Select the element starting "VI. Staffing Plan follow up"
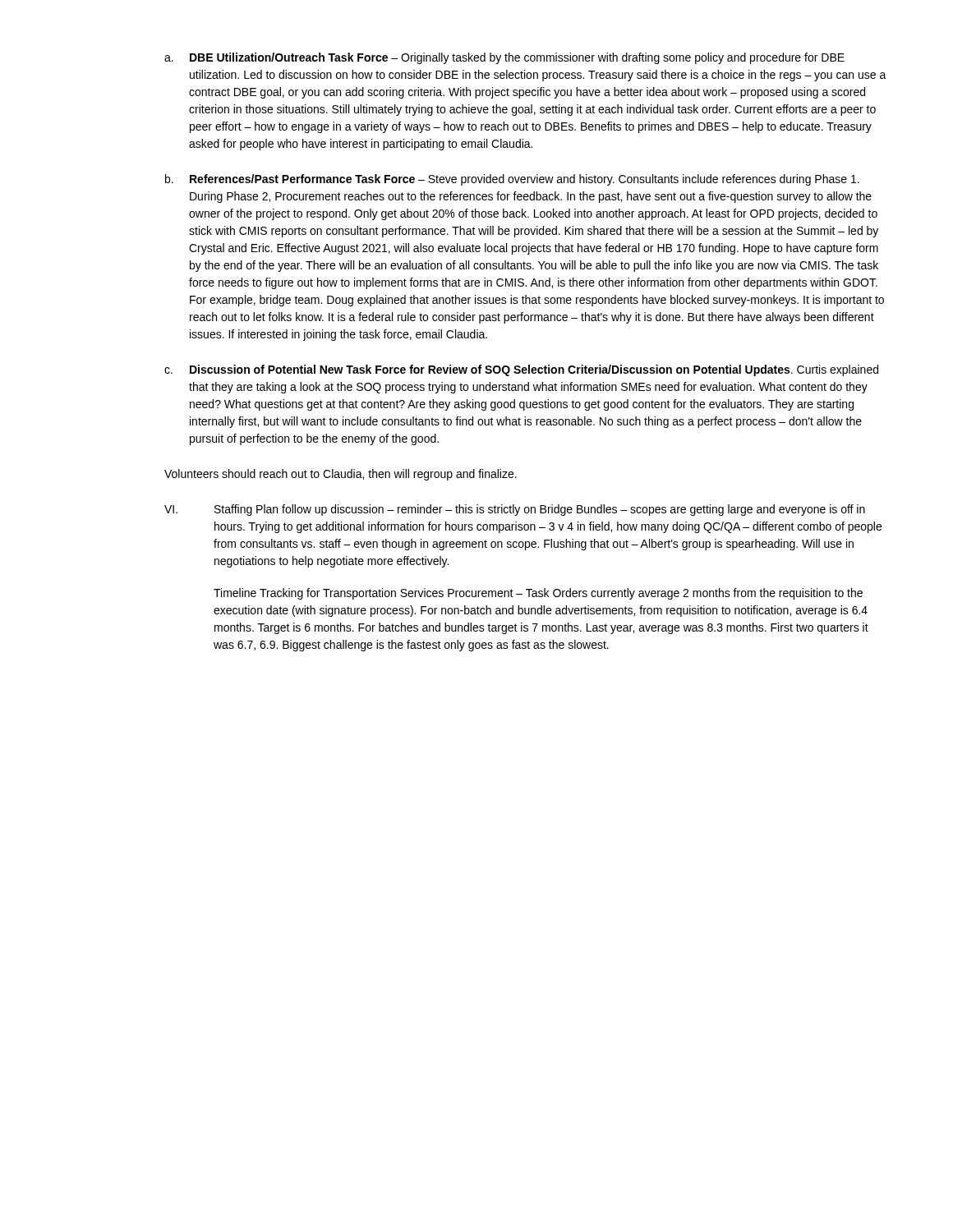Screen dimensions: 1232x953 (x=526, y=585)
